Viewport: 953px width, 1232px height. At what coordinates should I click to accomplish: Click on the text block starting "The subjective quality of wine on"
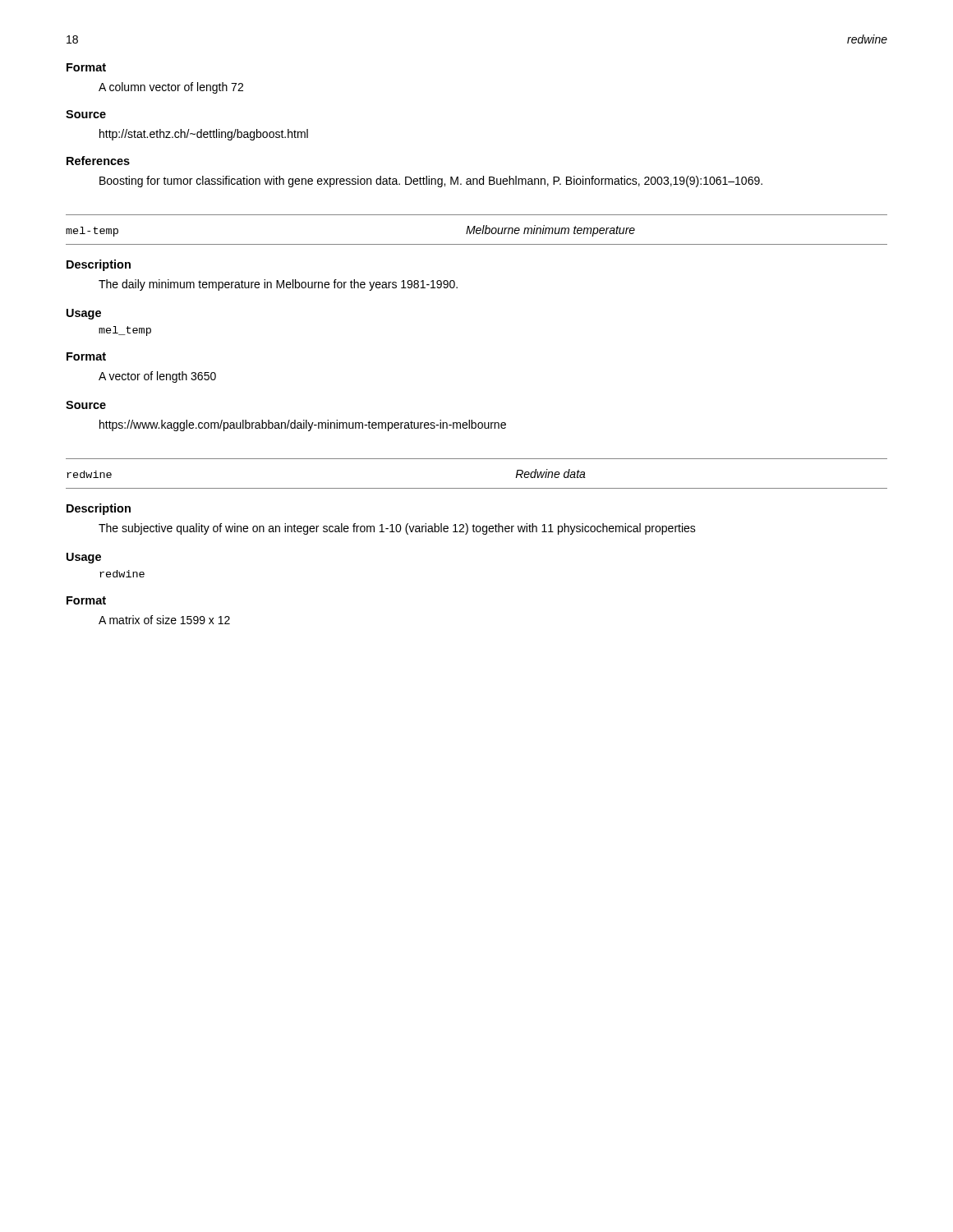[x=397, y=528]
